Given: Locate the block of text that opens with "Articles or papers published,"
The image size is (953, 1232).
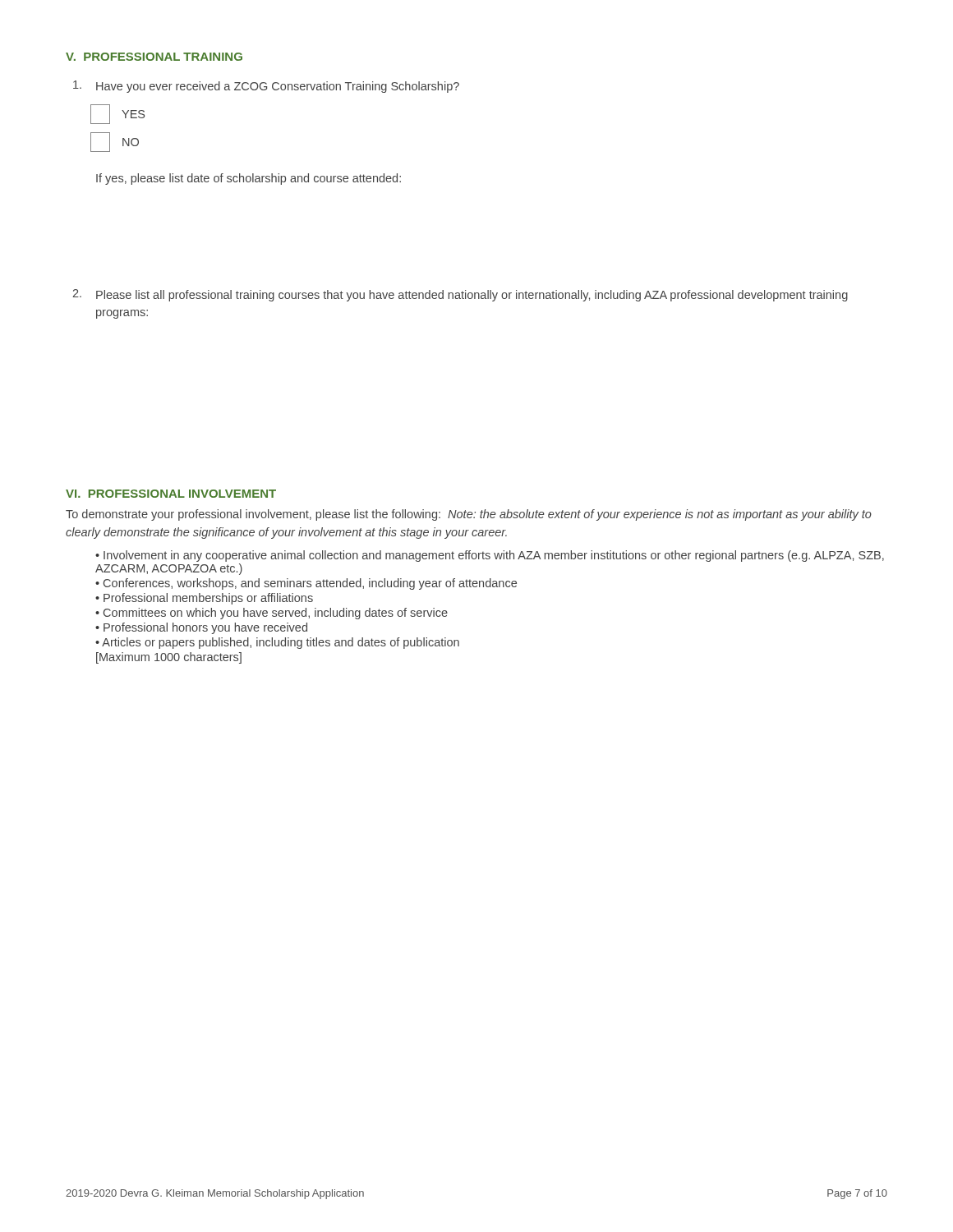Looking at the screenshot, I should tap(281, 642).
